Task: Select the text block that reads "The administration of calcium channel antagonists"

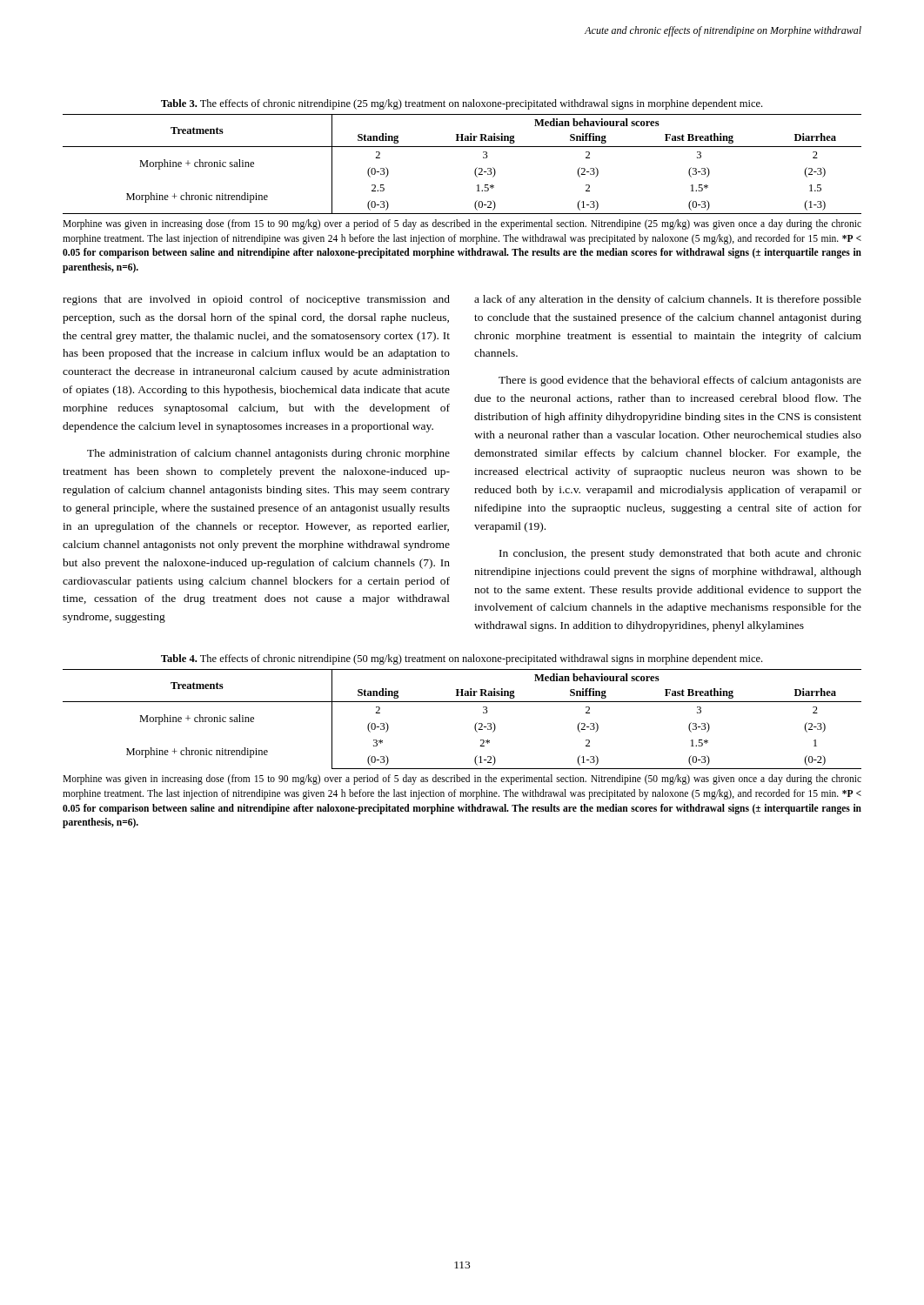Action: click(x=256, y=536)
